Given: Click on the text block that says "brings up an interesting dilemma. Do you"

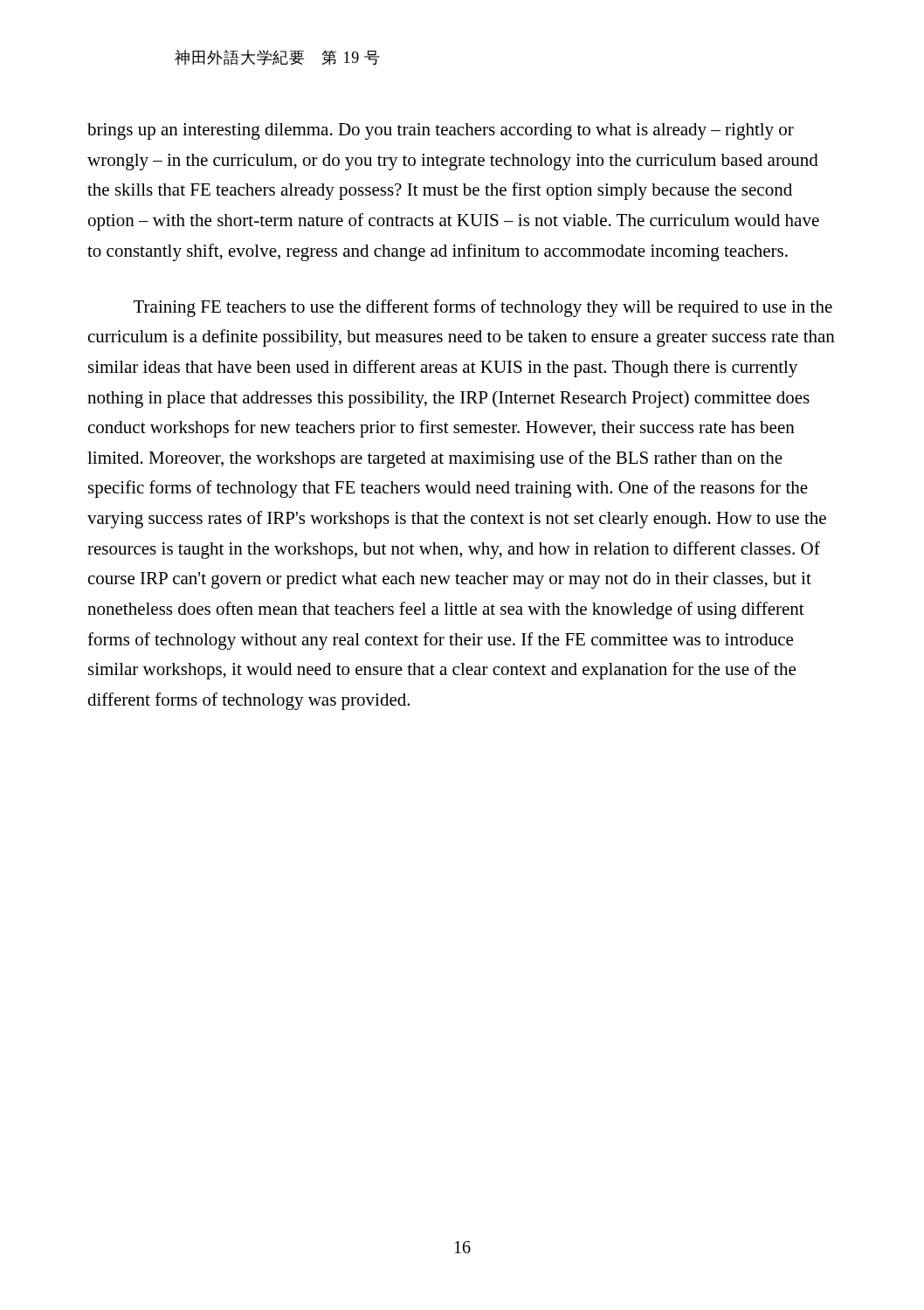Looking at the screenshot, I should pyautogui.click(x=462, y=415).
